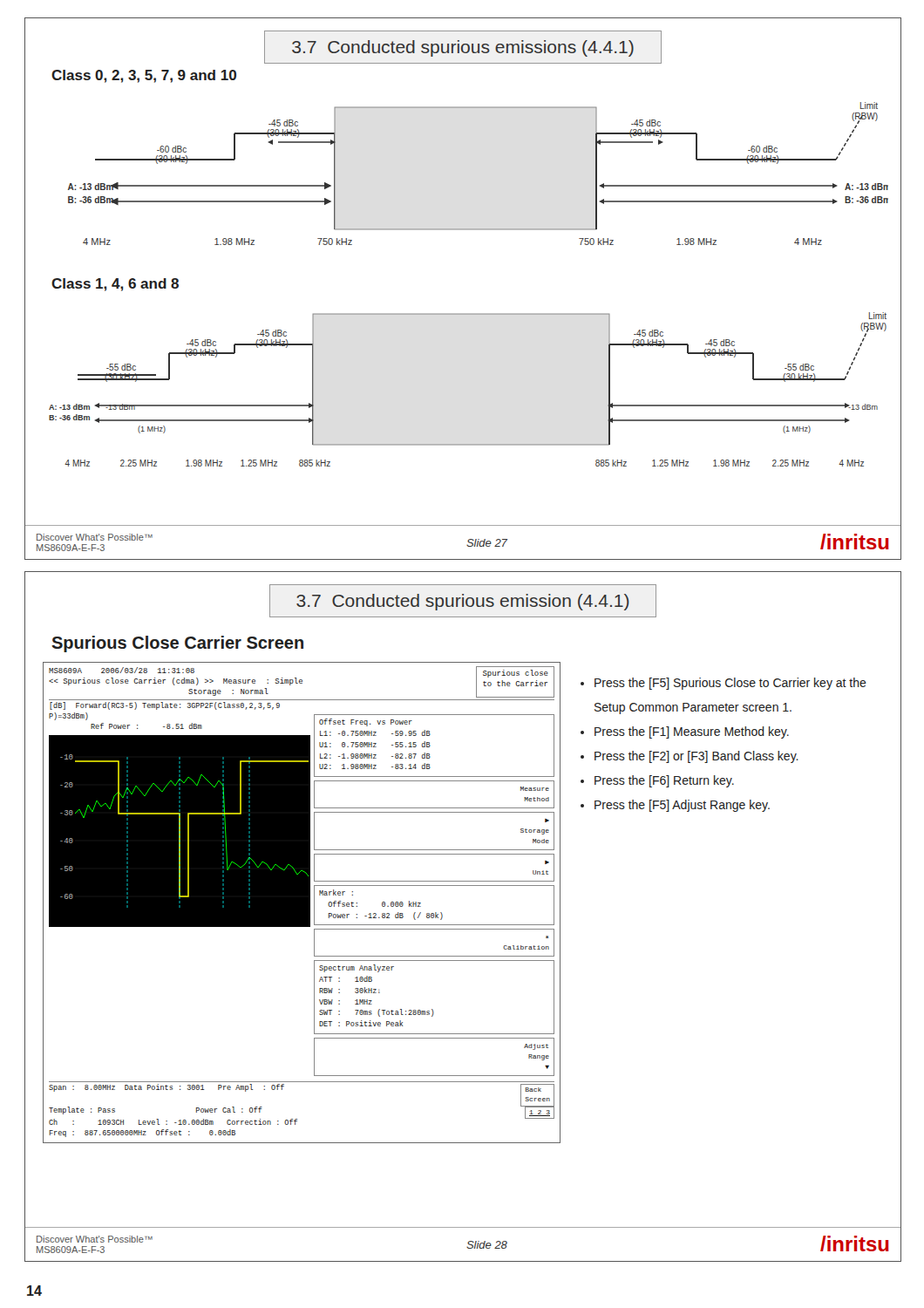The image size is (924, 1308).
Task: Point to "Press the [F1] Measure Method key."
Action: pos(692,732)
